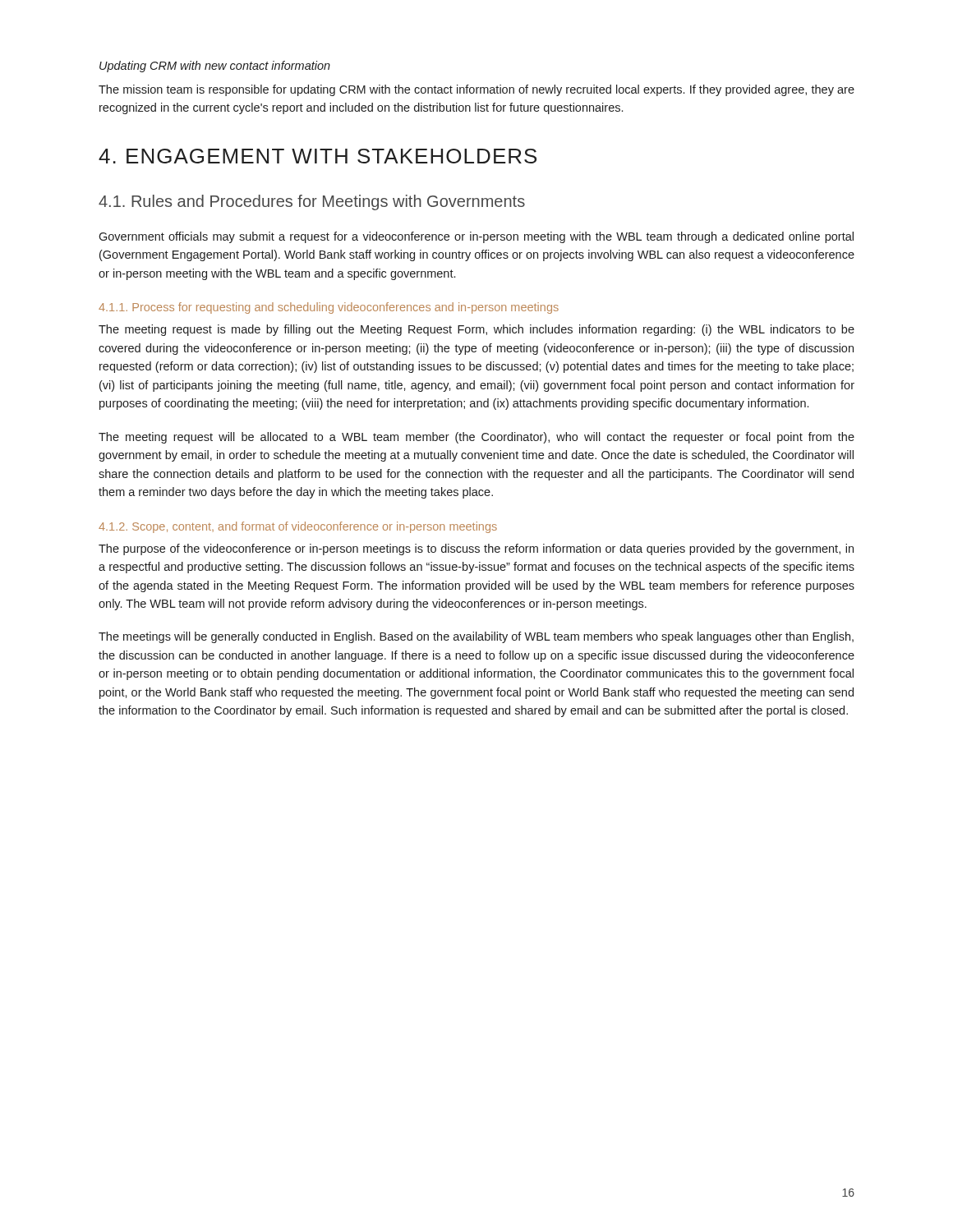Locate the section header that reads "Updating CRM with"

coord(214,66)
